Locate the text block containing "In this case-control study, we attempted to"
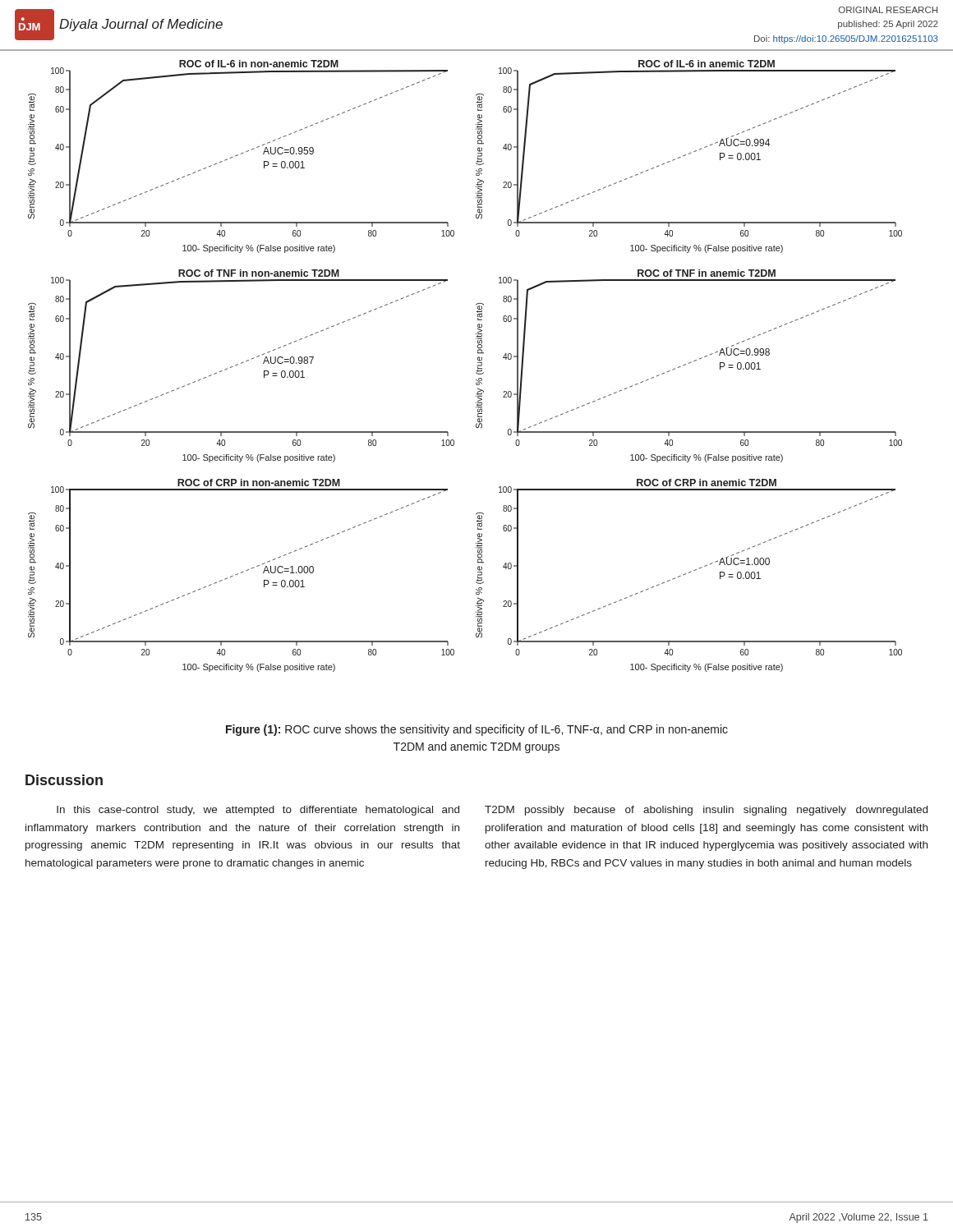This screenshot has width=953, height=1232. pos(242,836)
